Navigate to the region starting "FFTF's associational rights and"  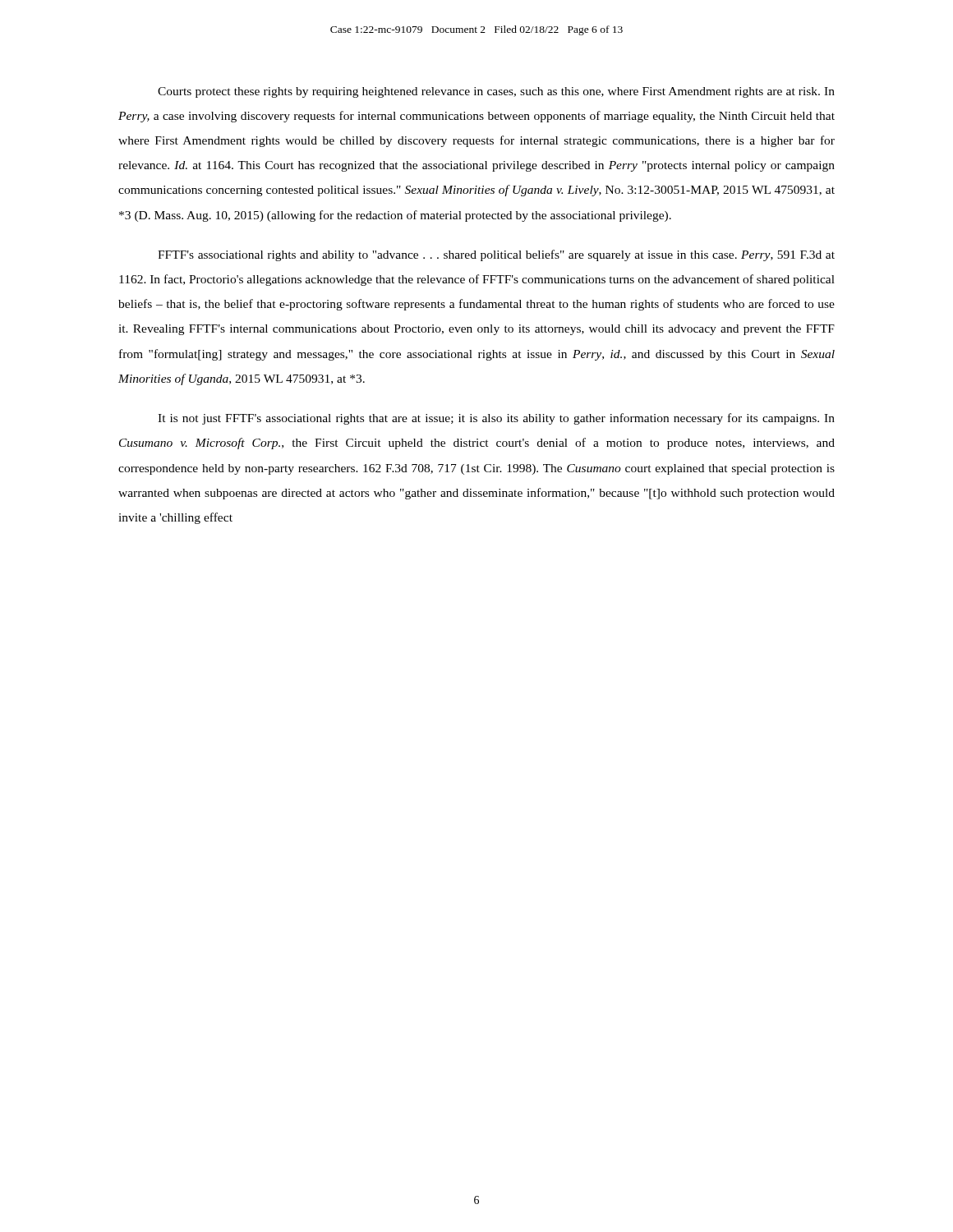point(476,317)
